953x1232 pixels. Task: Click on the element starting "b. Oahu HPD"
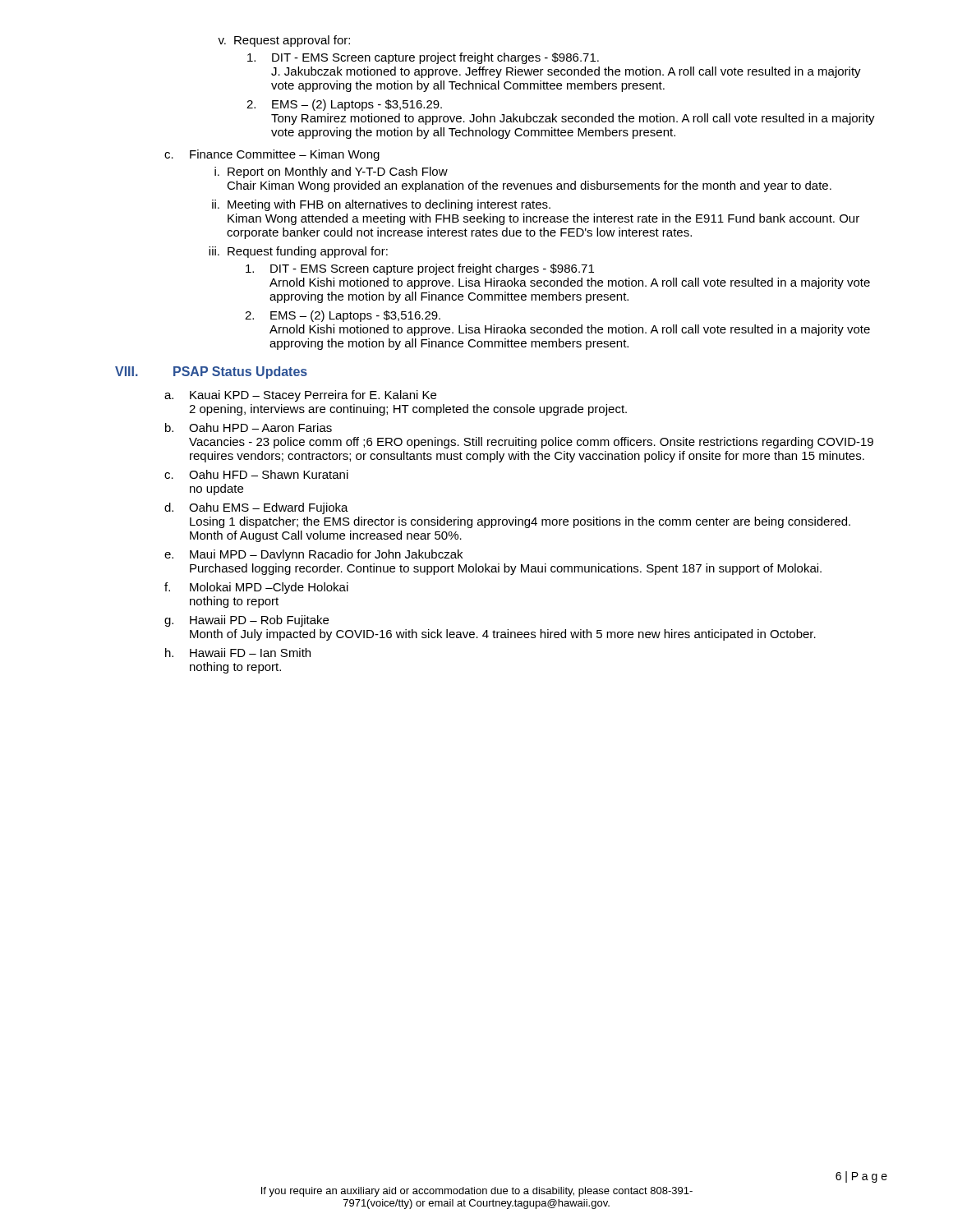coord(526,441)
